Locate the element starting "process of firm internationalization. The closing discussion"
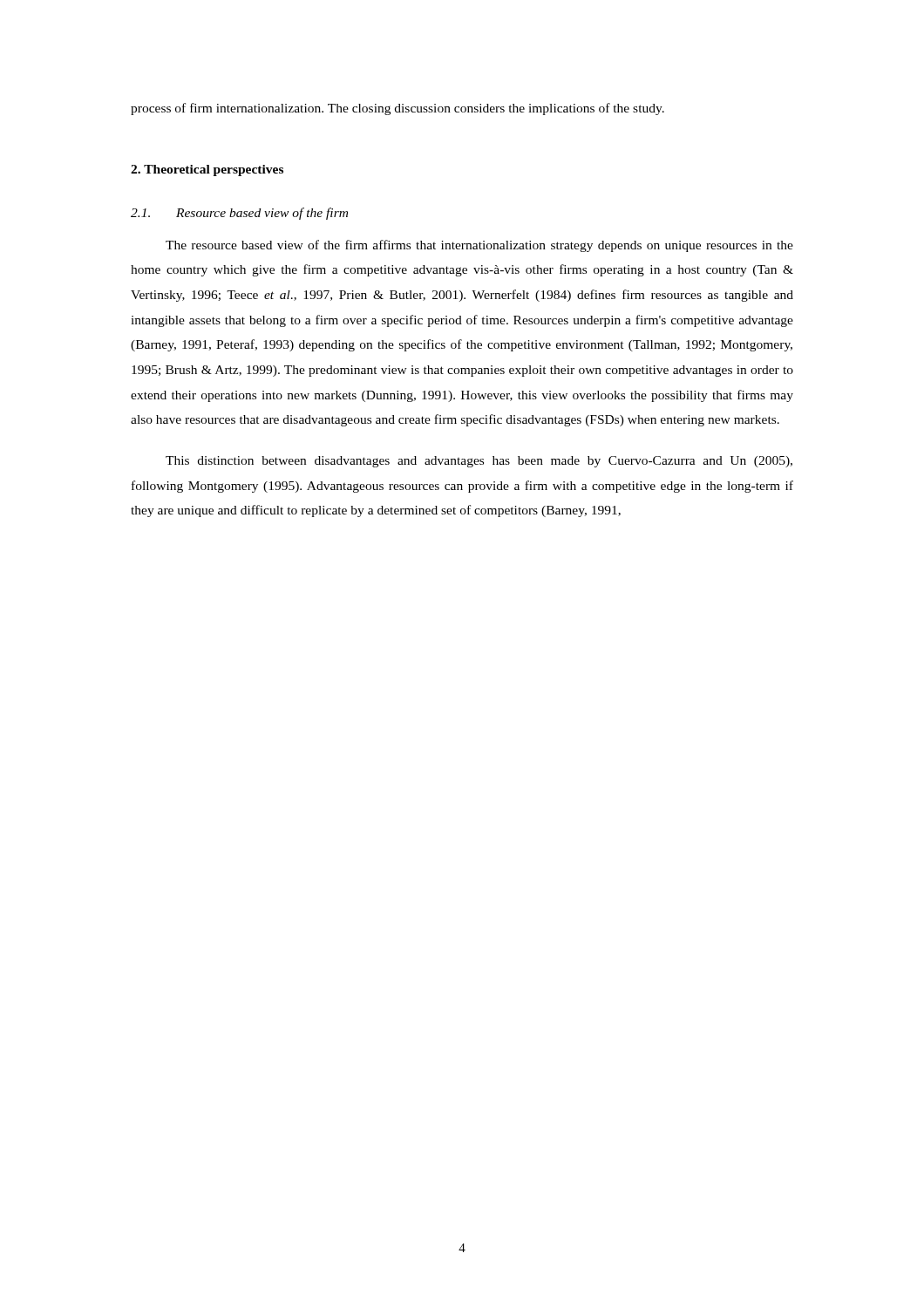The image size is (924, 1308). (462, 108)
